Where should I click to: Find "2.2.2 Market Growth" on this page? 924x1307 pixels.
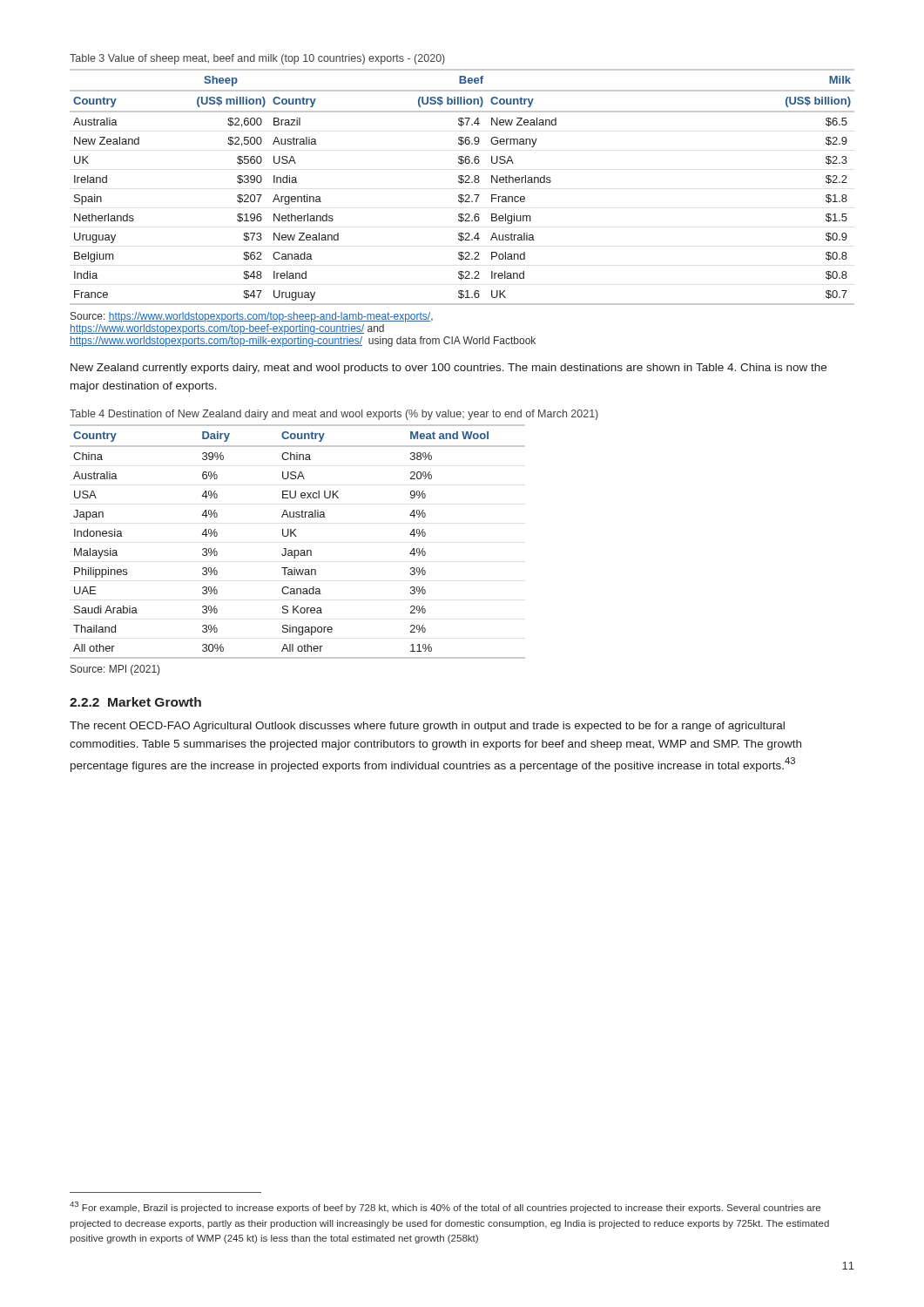[x=136, y=702]
